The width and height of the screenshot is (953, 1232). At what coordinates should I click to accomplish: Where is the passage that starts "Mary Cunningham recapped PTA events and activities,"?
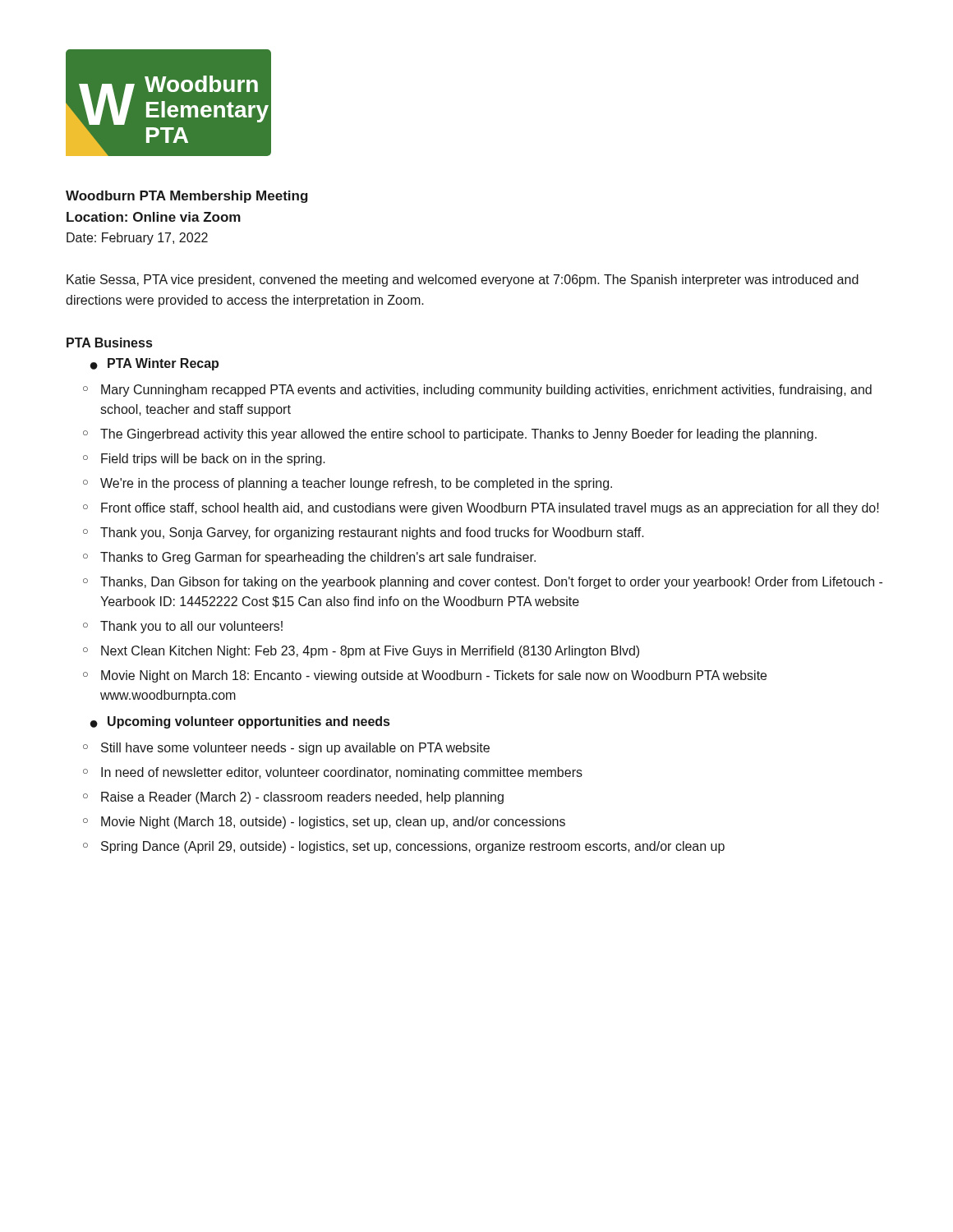click(486, 399)
